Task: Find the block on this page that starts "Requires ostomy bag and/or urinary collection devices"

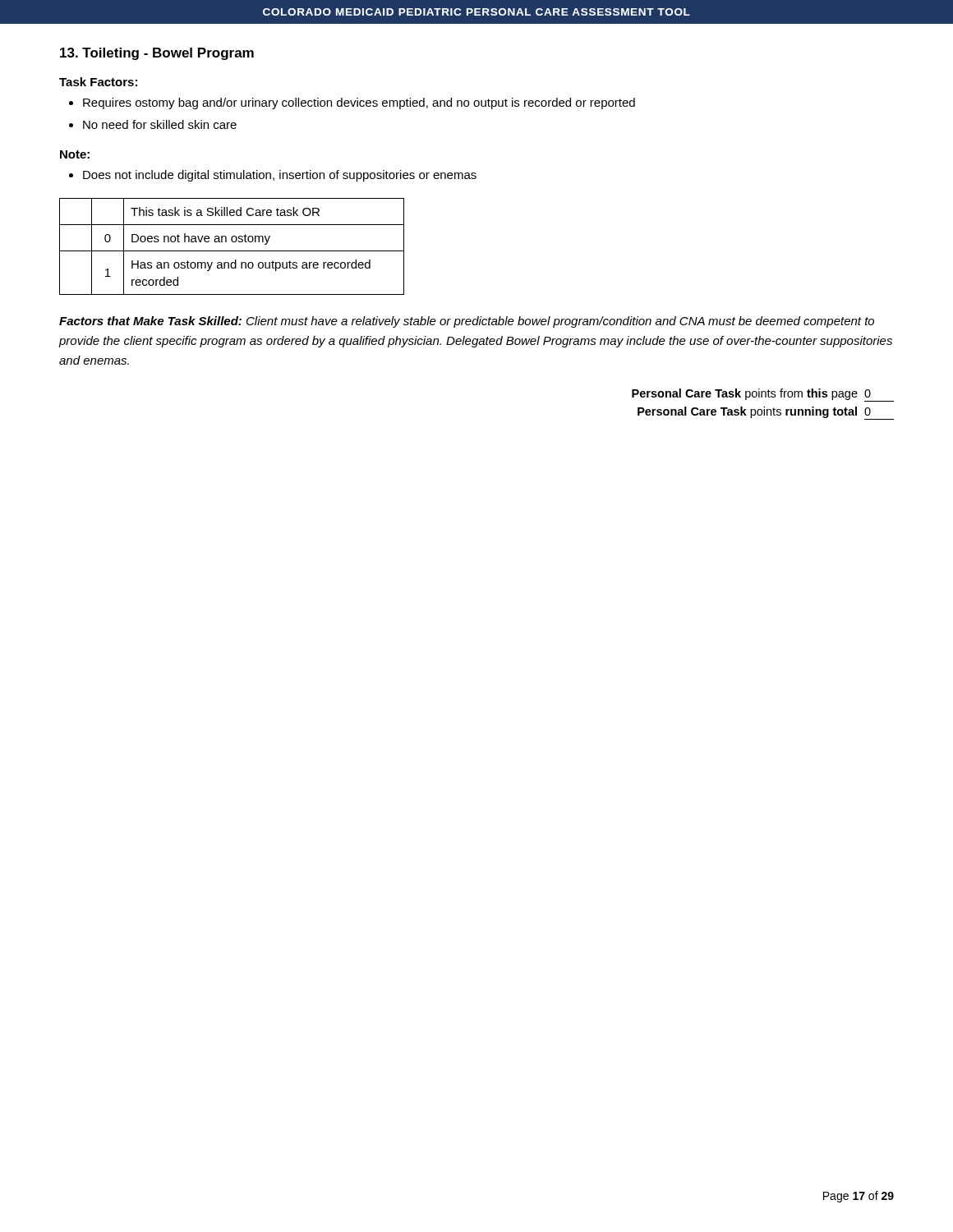Action: click(x=359, y=102)
